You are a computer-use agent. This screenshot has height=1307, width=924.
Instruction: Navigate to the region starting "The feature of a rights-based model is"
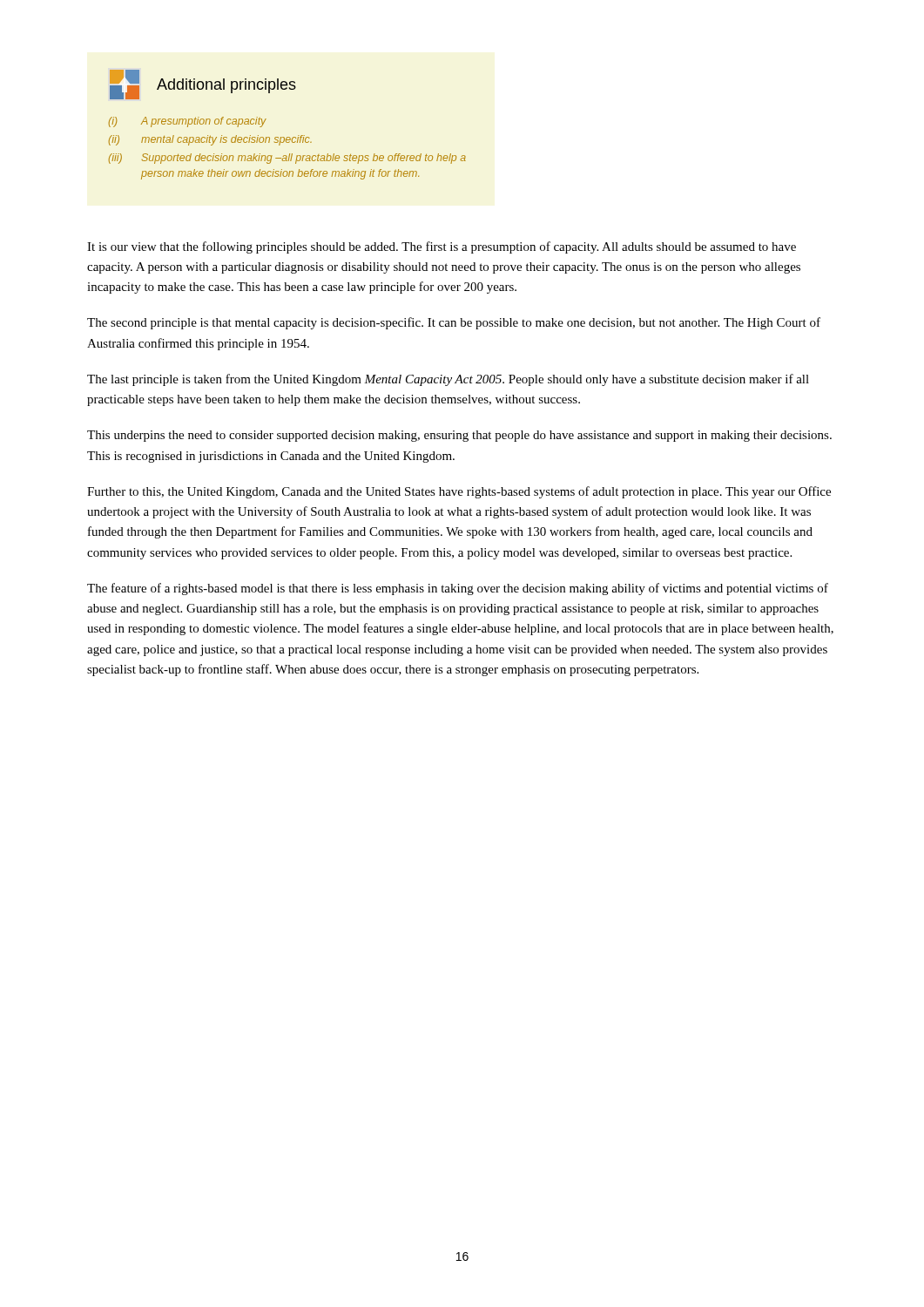point(460,628)
